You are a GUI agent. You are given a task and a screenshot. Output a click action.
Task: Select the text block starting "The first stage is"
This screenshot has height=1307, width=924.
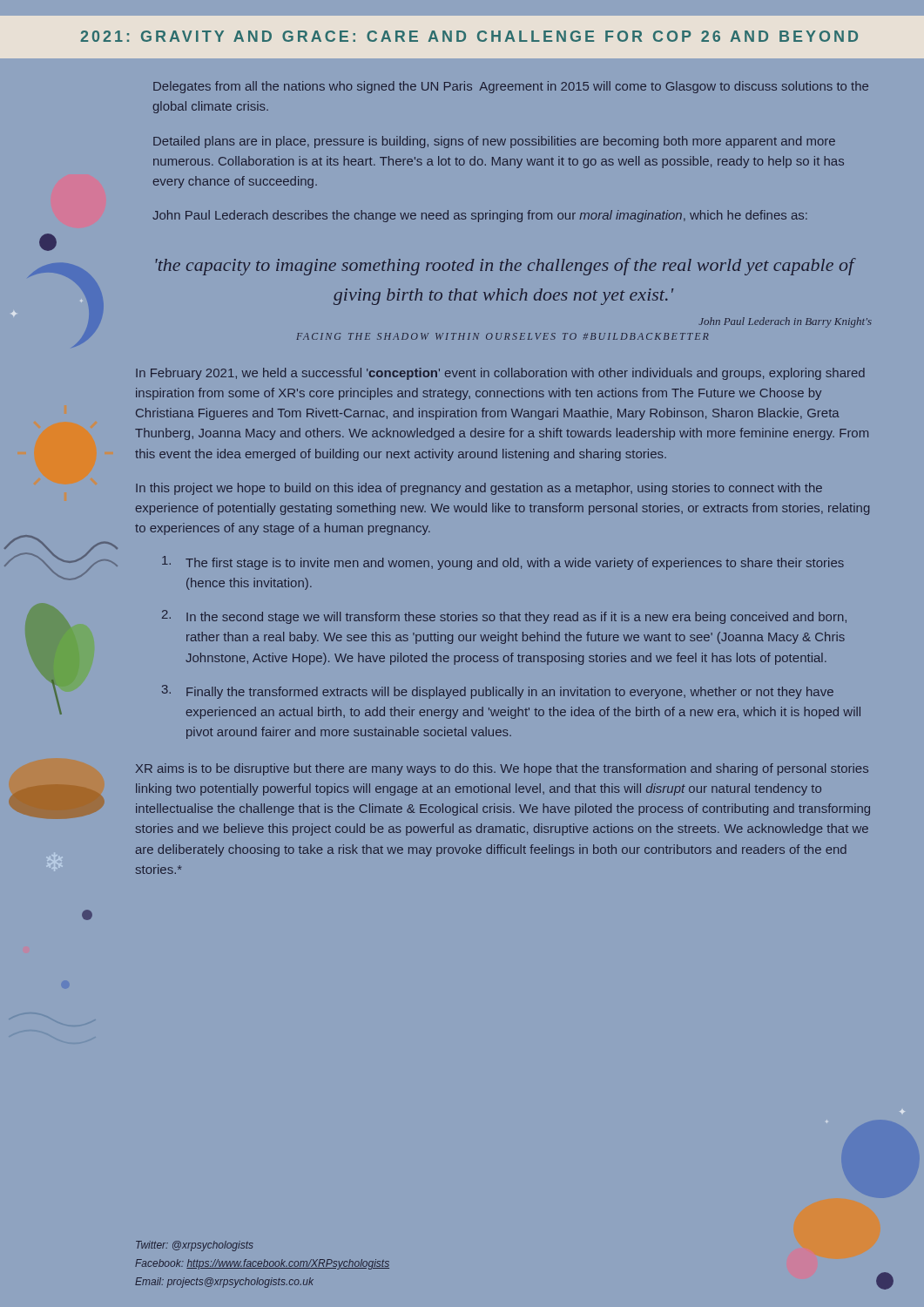(516, 572)
